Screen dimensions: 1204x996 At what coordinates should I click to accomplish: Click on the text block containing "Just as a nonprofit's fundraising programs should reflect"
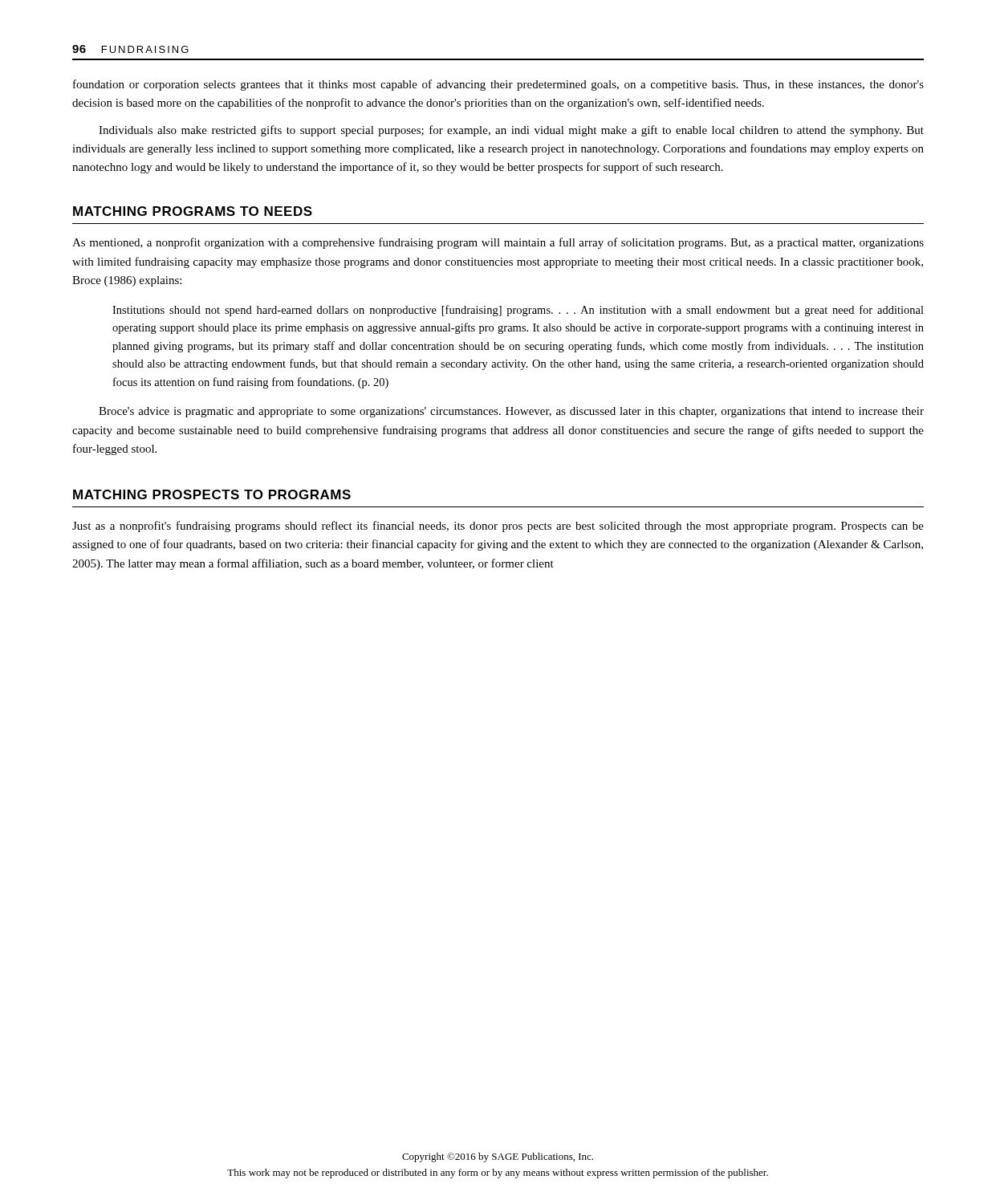[498, 545]
